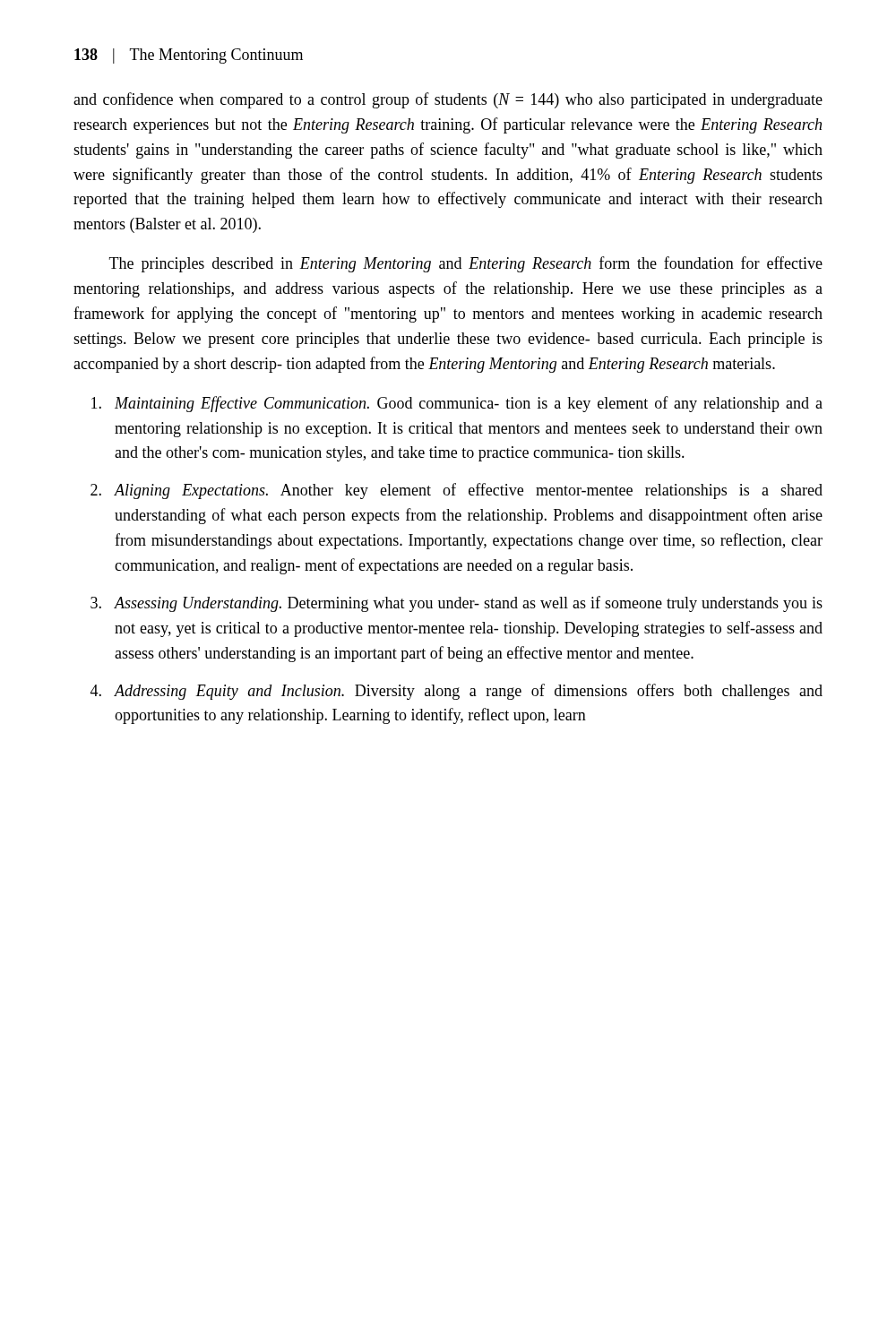Select the list item that says "3. Assessing Understanding. Determining"
896x1344 pixels.
pyautogui.click(x=448, y=629)
